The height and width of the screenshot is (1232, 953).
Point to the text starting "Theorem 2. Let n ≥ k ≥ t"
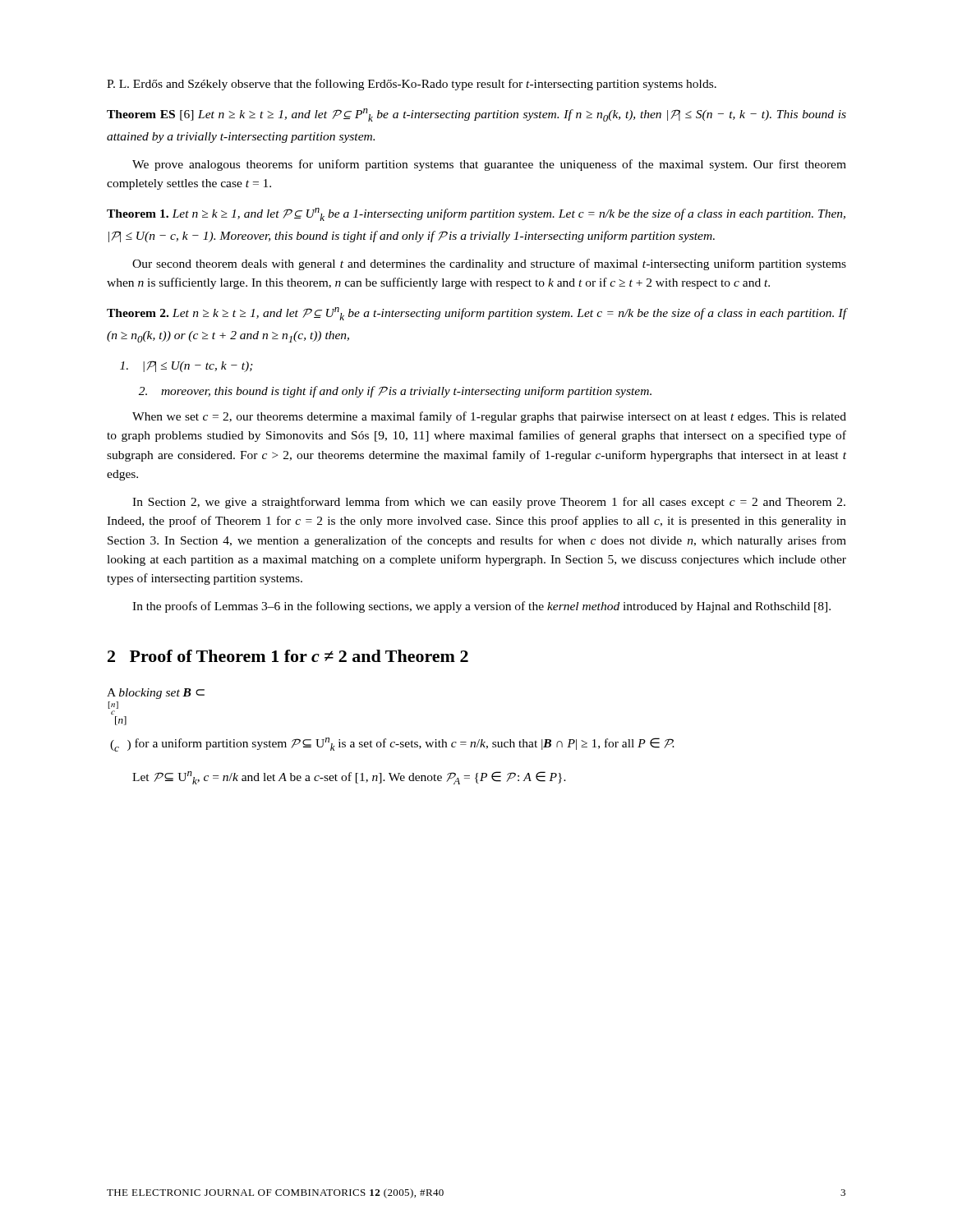(476, 324)
